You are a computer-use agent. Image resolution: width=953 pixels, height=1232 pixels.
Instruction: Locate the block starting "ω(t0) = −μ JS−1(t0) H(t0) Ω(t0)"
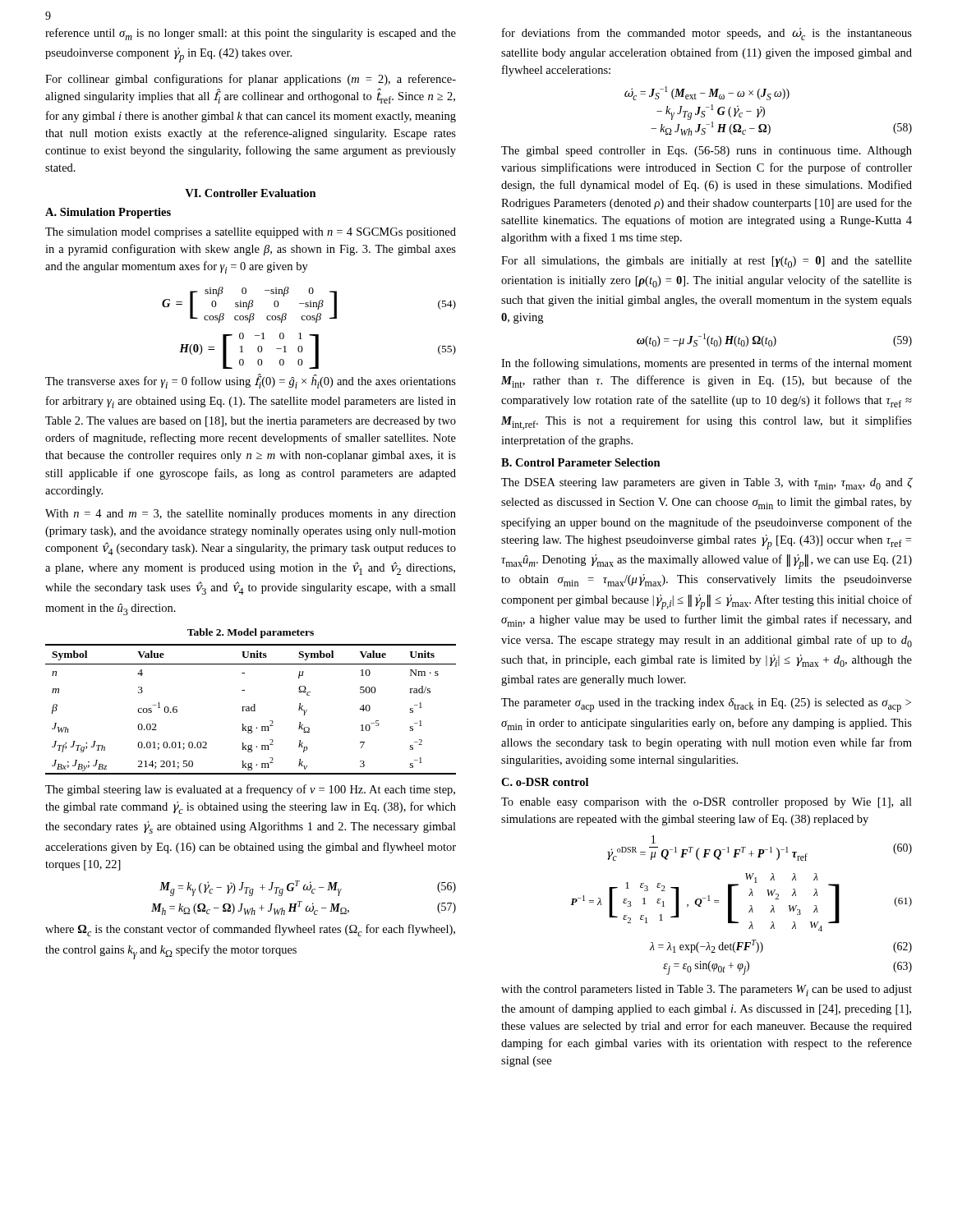707,340
